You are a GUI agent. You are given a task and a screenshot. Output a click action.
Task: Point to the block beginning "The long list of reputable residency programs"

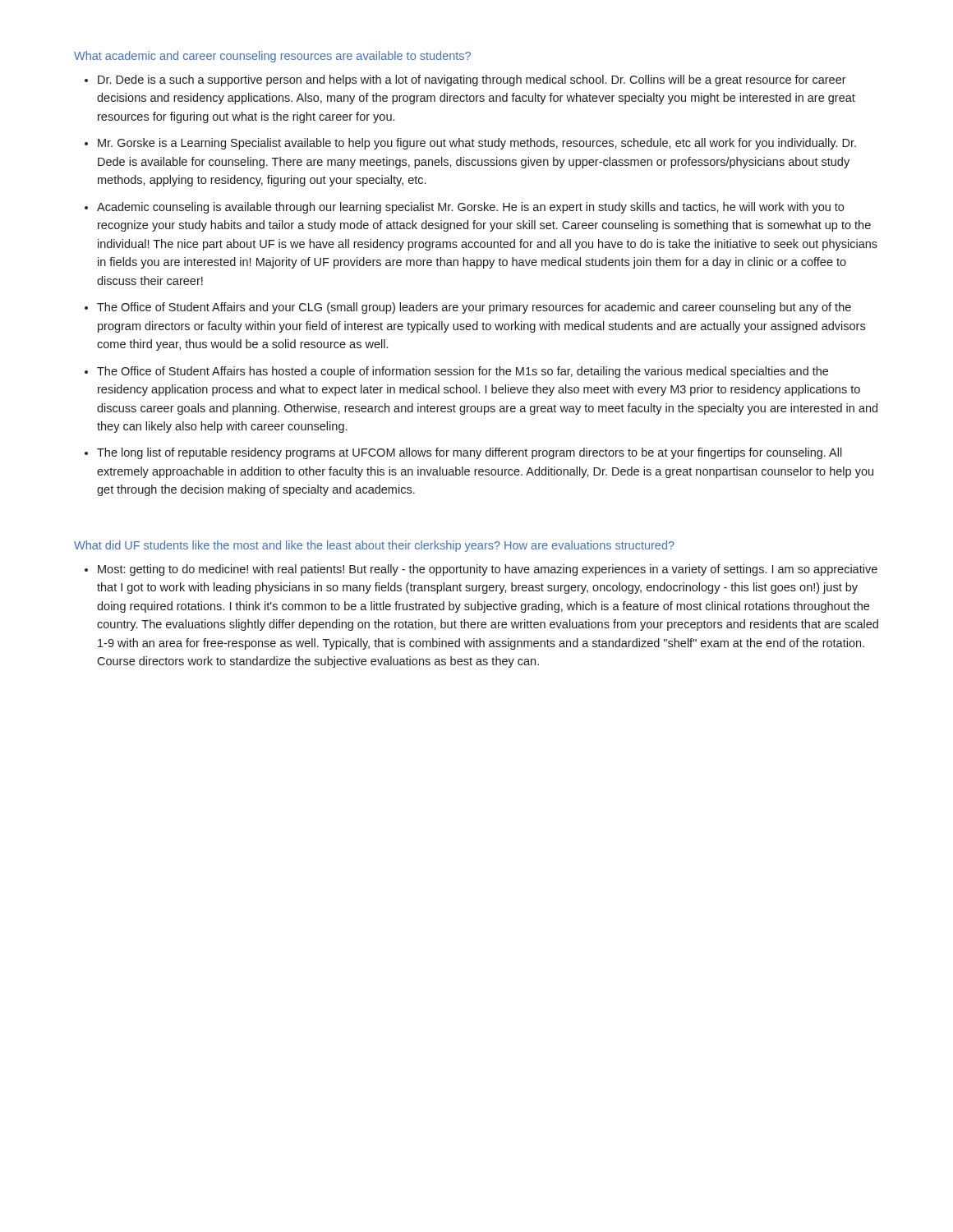click(488, 472)
